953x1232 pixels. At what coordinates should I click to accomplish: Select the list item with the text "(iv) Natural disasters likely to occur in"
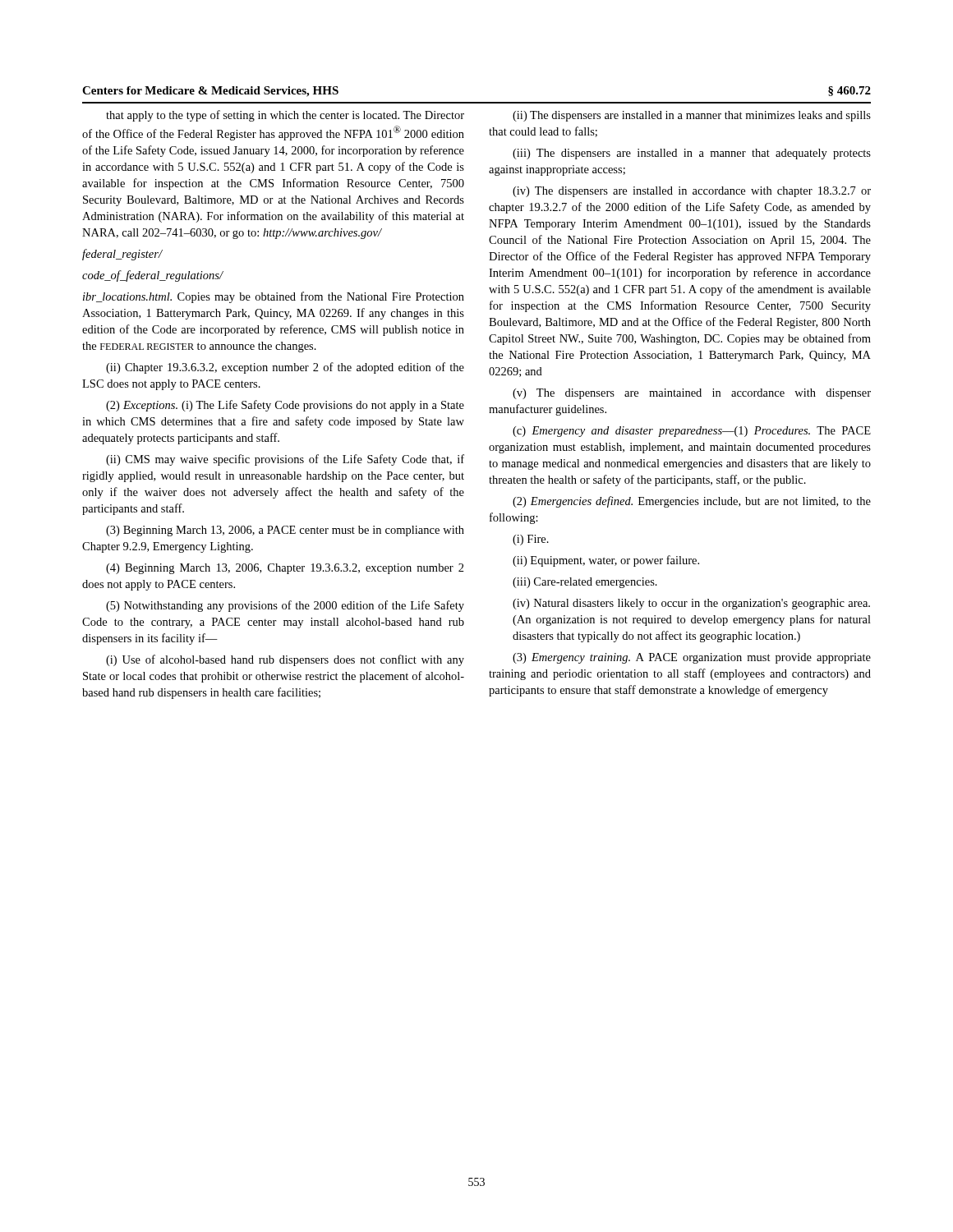click(x=680, y=619)
